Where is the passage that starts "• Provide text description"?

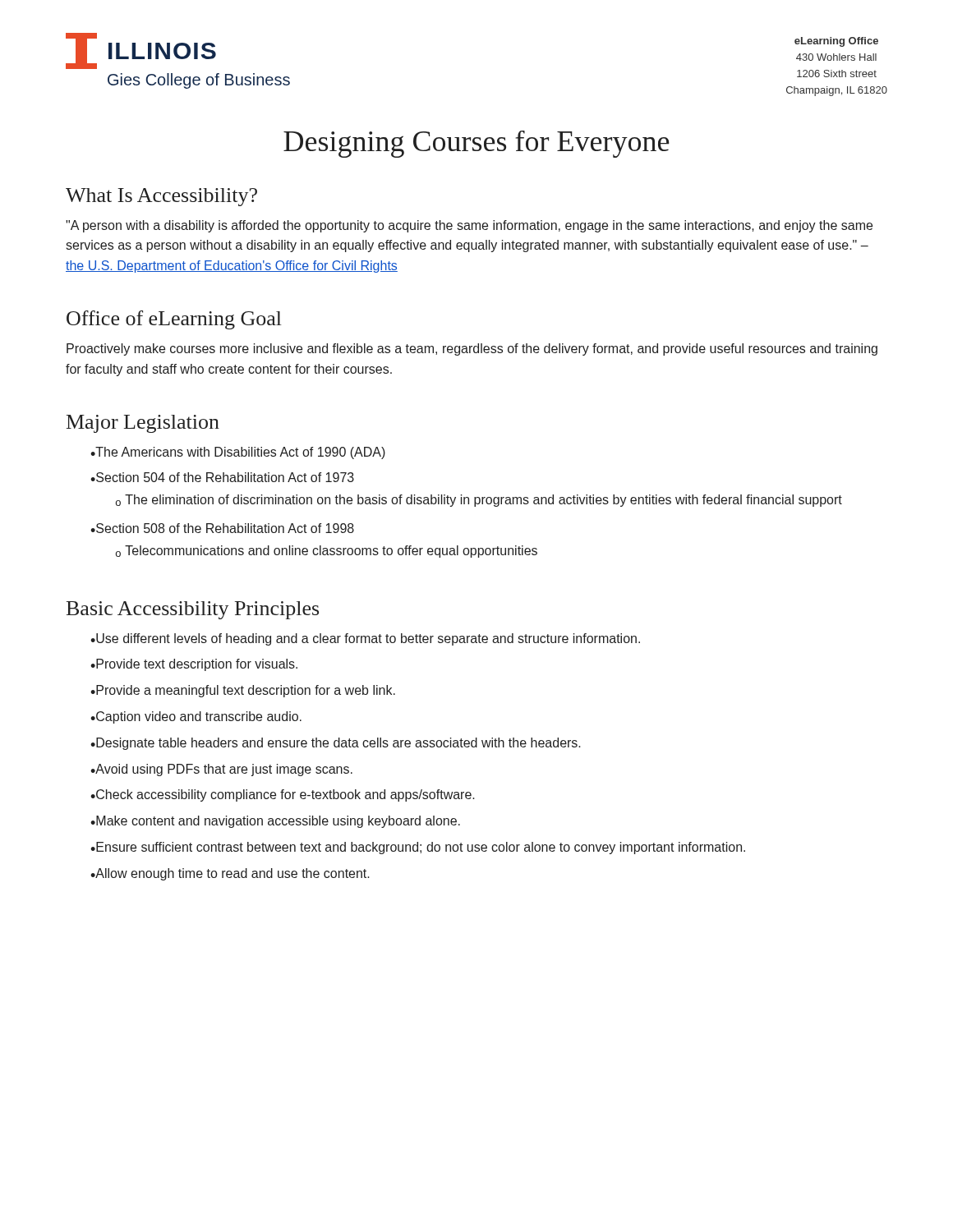pyautogui.click(x=194, y=665)
